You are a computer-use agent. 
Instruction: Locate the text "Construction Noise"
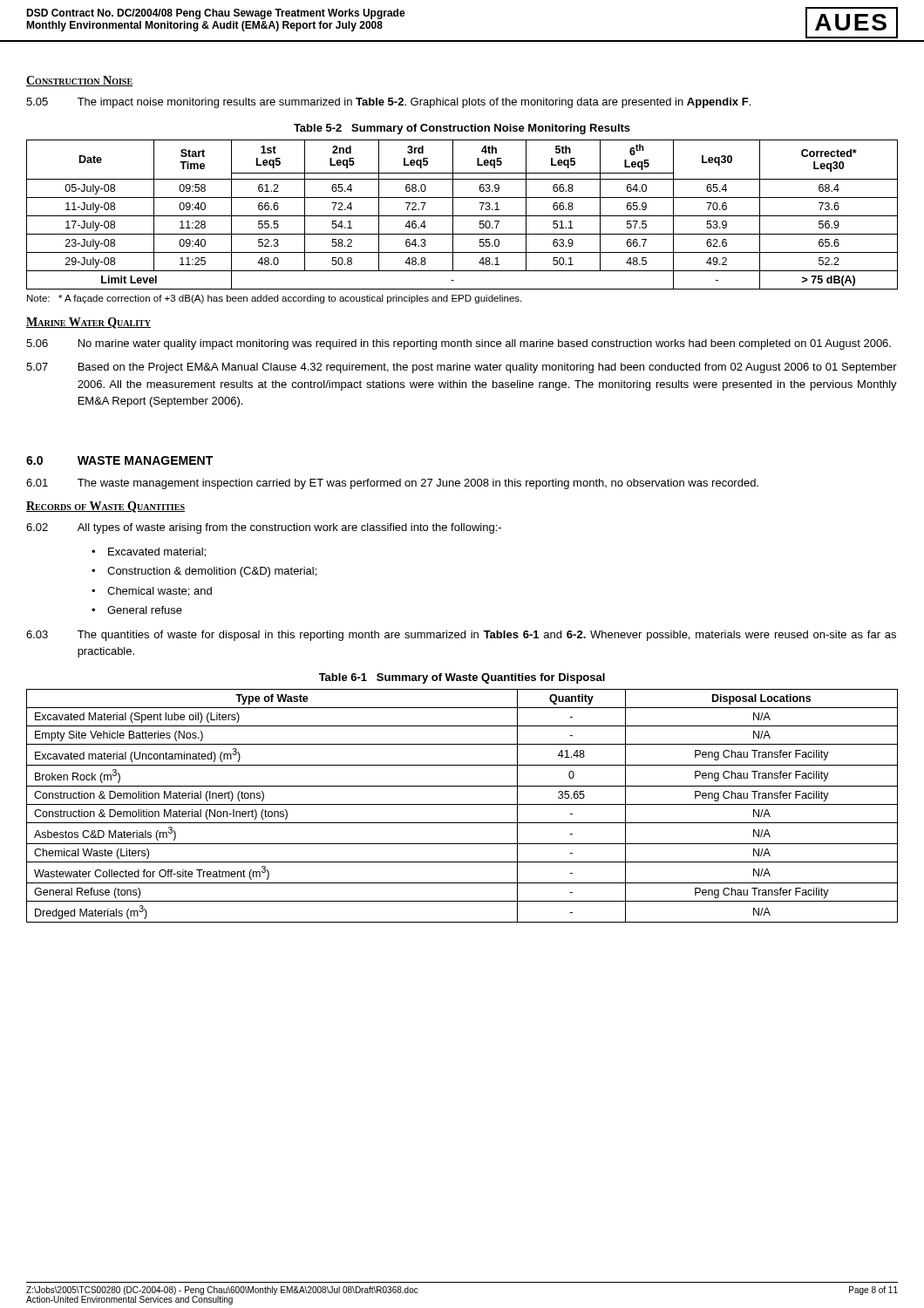(79, 81)
